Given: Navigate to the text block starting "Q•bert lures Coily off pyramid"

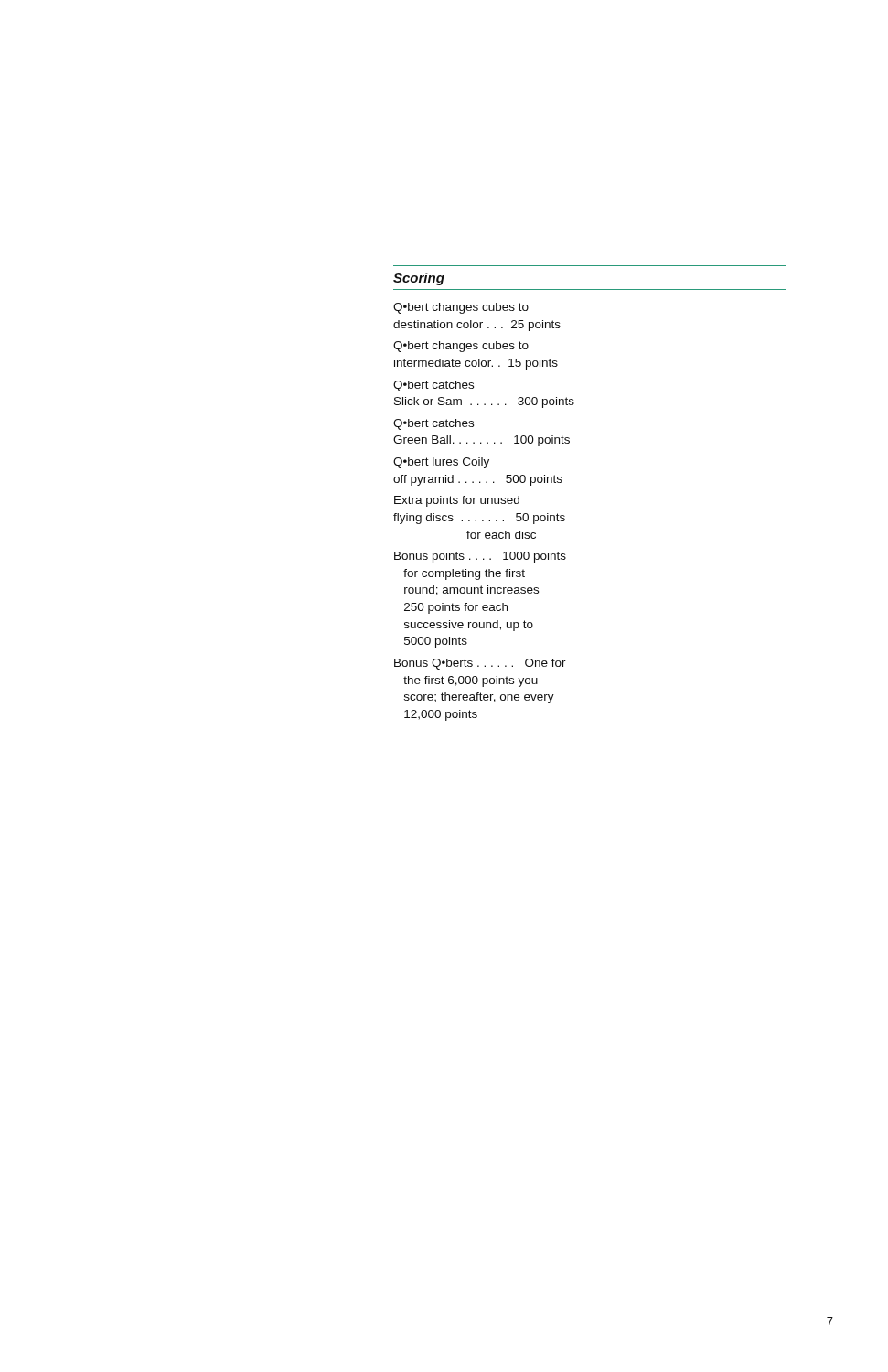Looking at the screenshot, I should click(x=478, y=470).
